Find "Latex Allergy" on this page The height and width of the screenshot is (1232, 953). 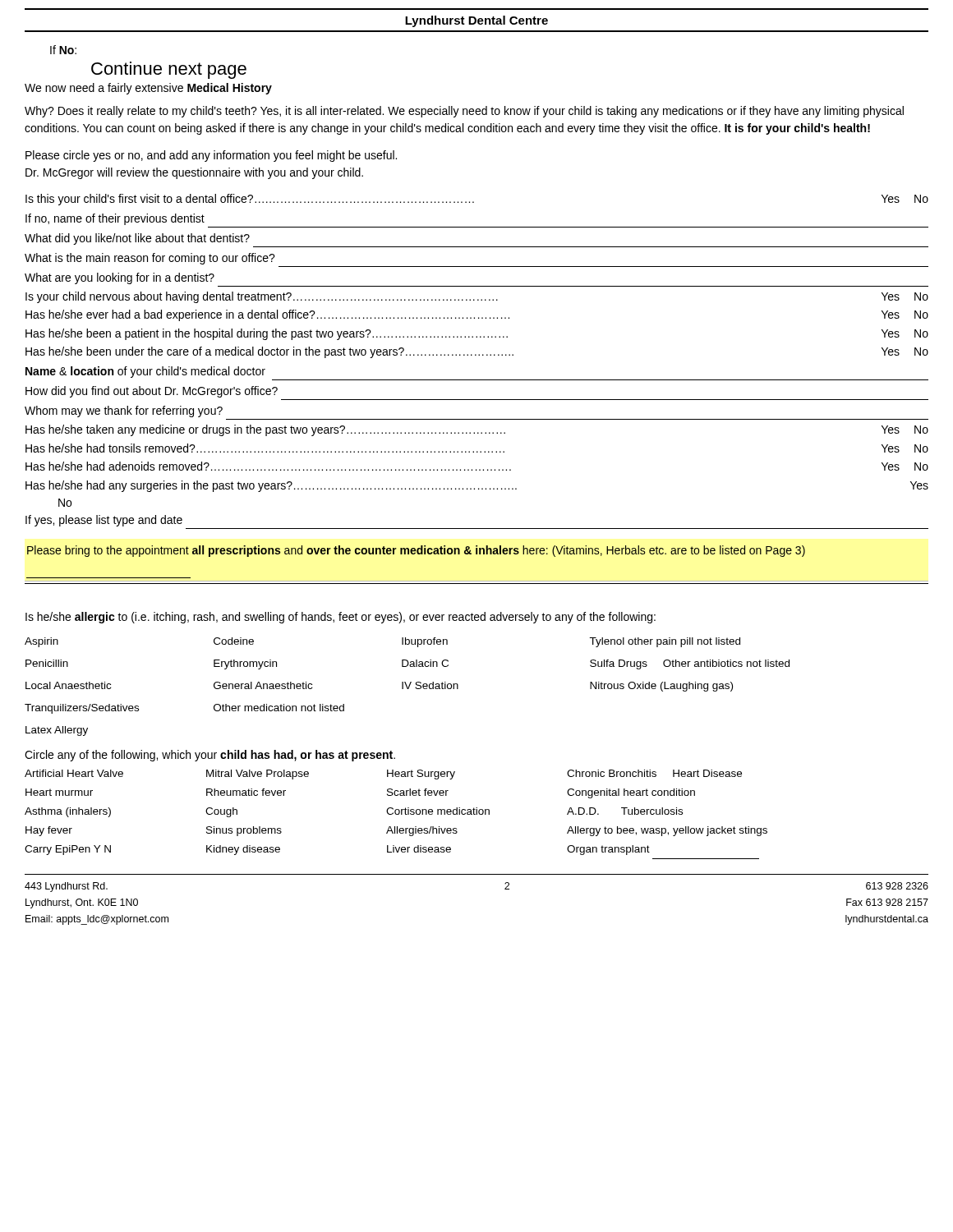tap(57, 731)
